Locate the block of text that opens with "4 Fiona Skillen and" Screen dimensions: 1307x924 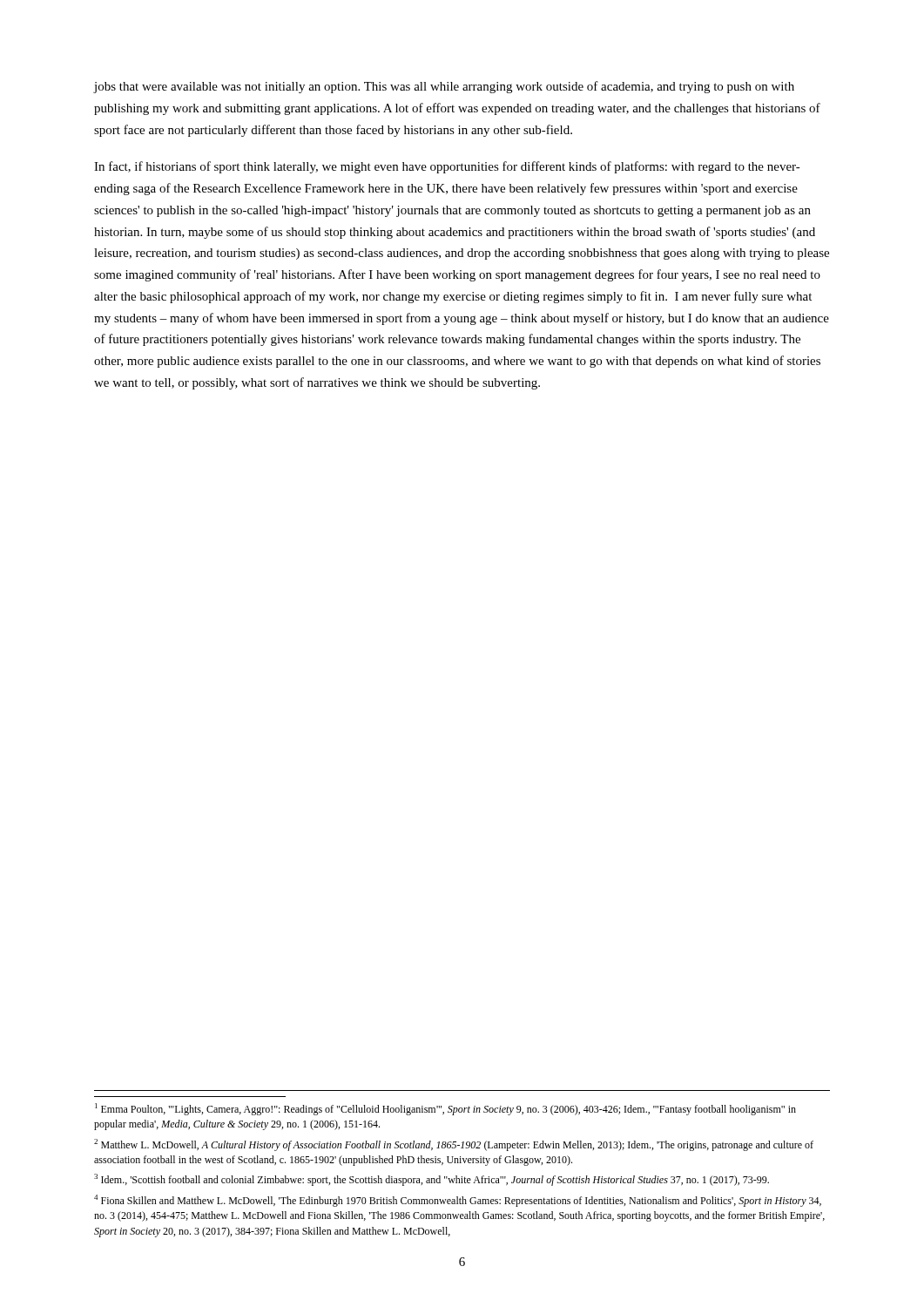click(x=459, y=1215)
